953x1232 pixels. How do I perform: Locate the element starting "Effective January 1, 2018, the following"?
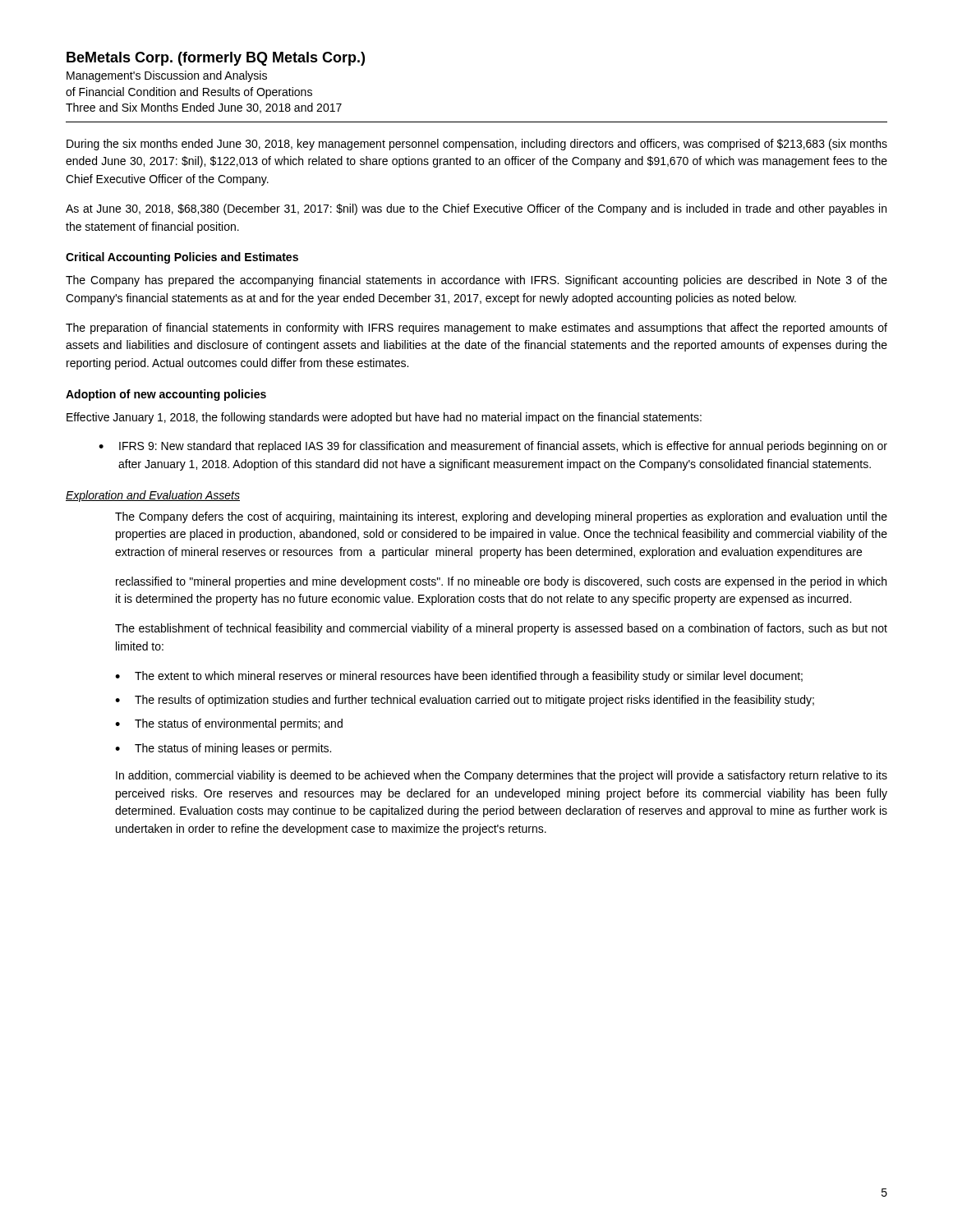(x=384, y=417)
